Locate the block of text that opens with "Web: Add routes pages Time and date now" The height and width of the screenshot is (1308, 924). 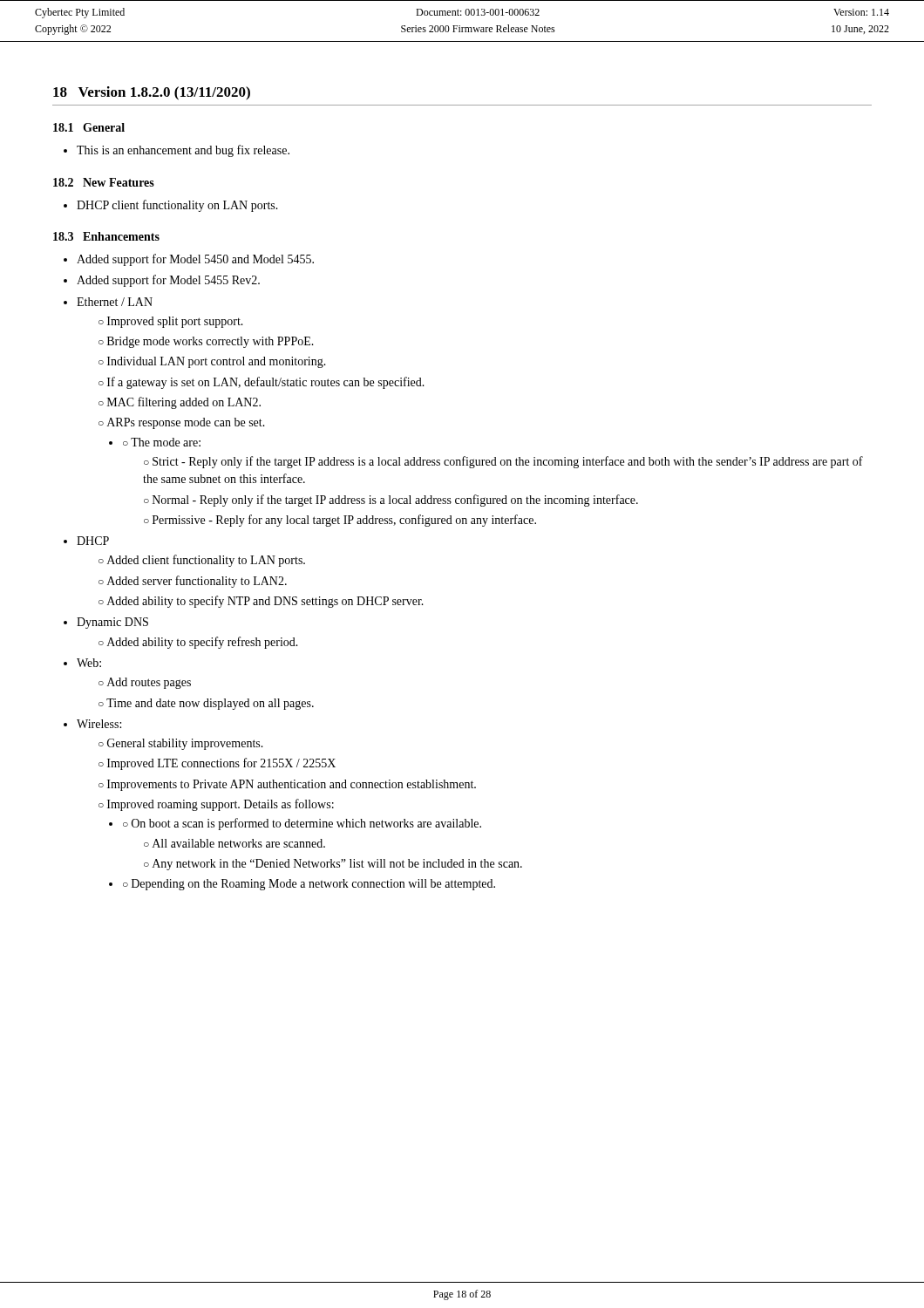(82, 663)
